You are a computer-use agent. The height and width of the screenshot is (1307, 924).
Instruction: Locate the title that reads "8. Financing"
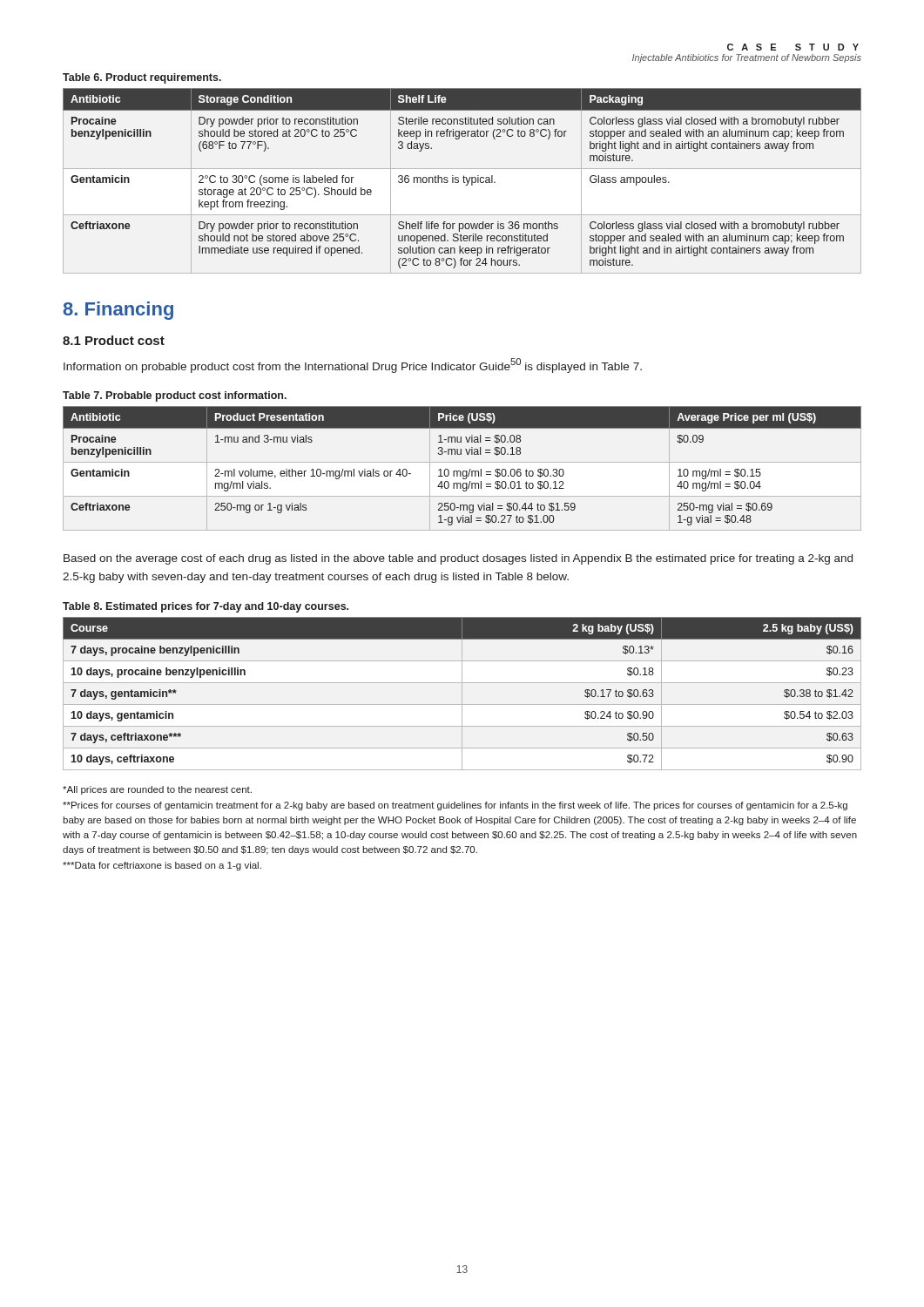coord(119,309)
